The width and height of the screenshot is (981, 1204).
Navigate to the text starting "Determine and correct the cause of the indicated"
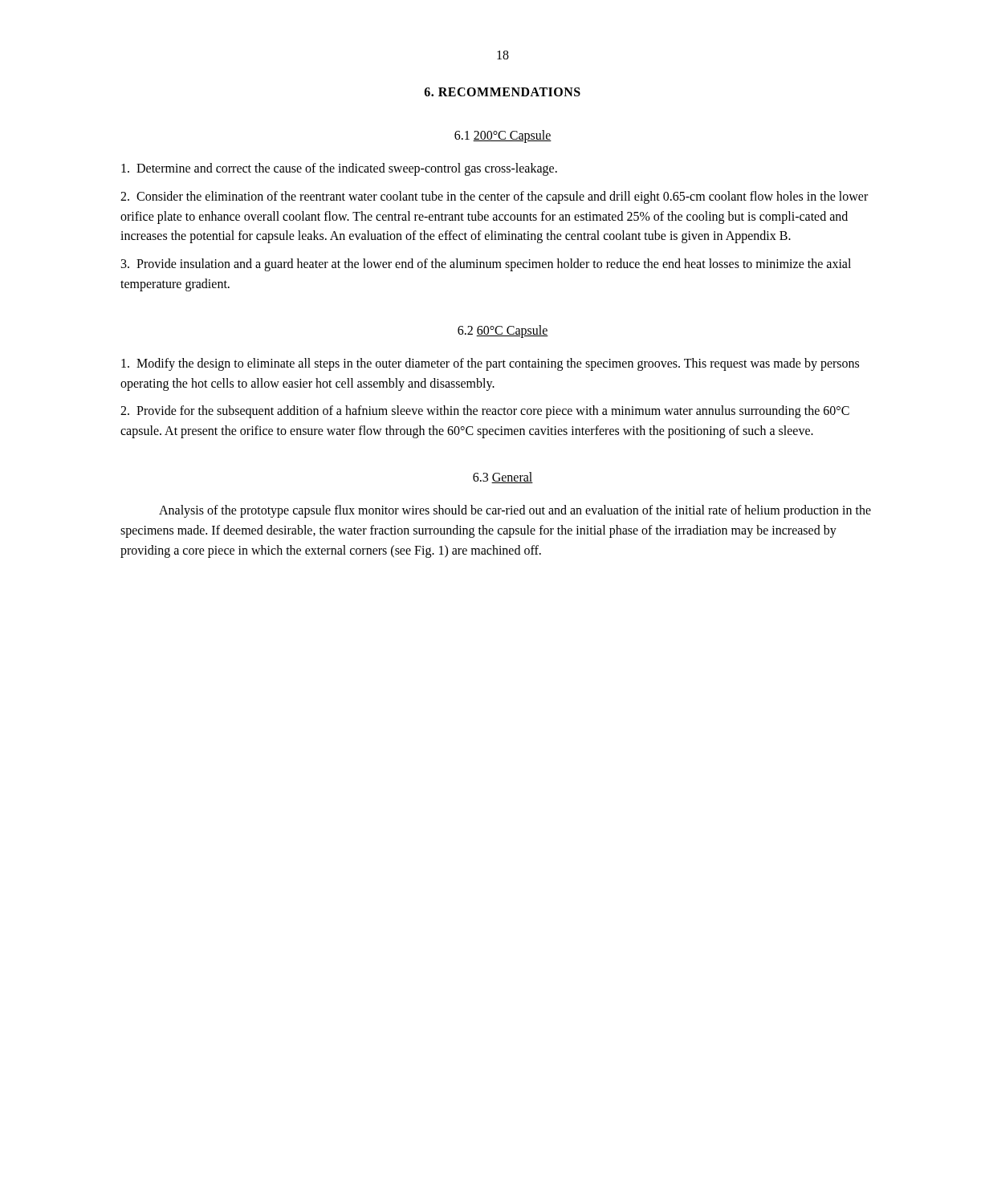[339, 168]
